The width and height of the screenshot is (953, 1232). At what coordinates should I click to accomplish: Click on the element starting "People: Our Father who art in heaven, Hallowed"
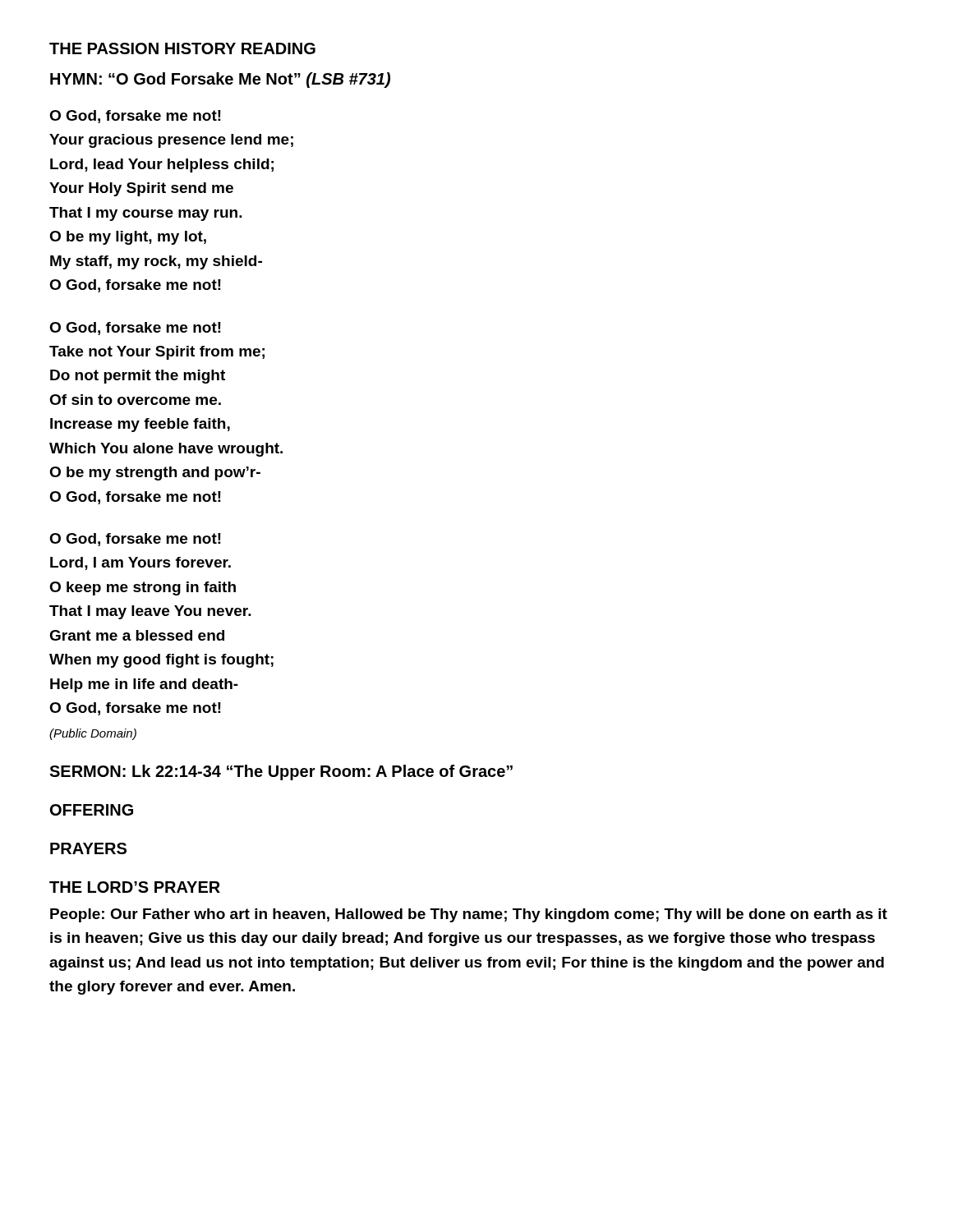coord(476,950)
